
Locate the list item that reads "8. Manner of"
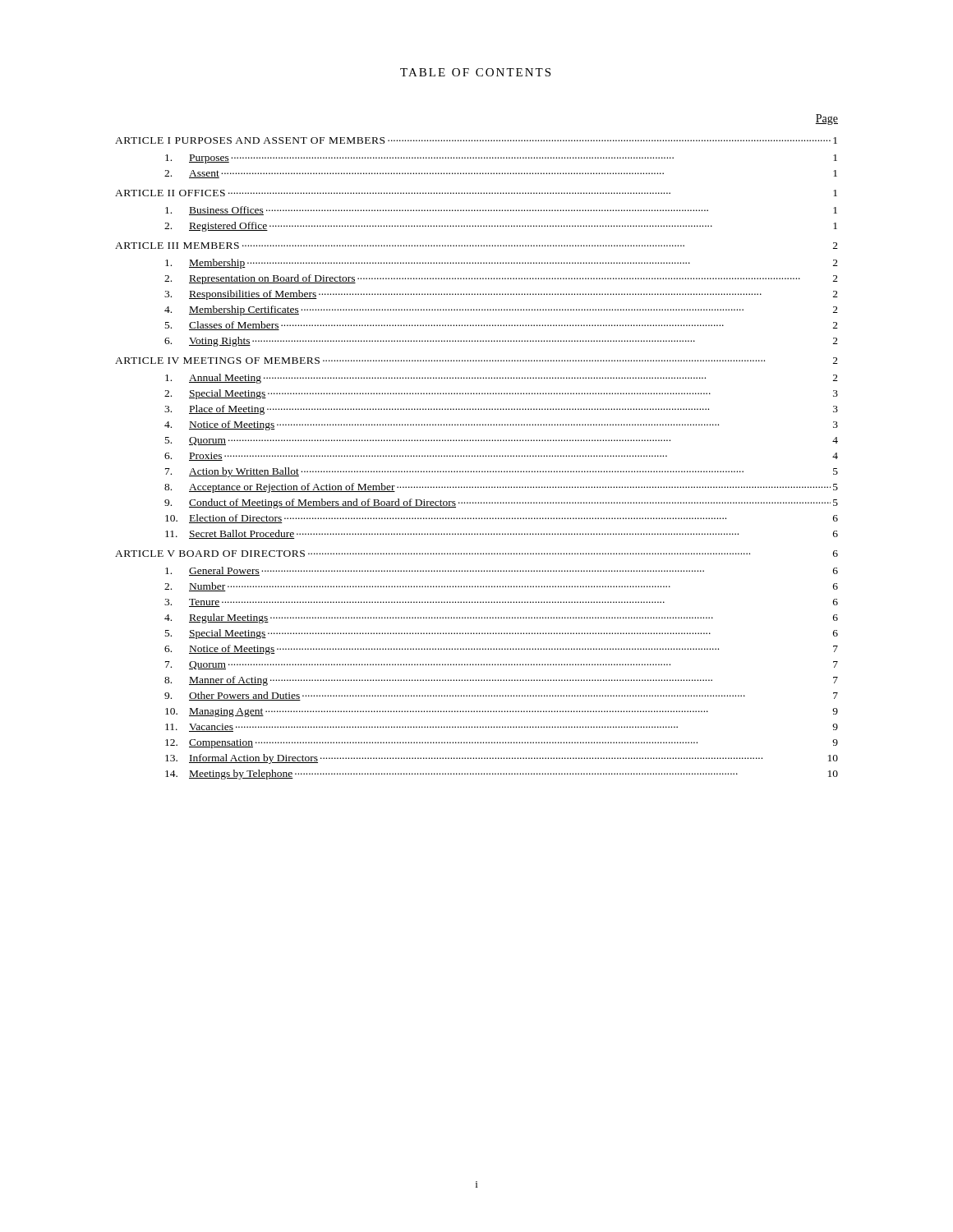coord(501,680)
